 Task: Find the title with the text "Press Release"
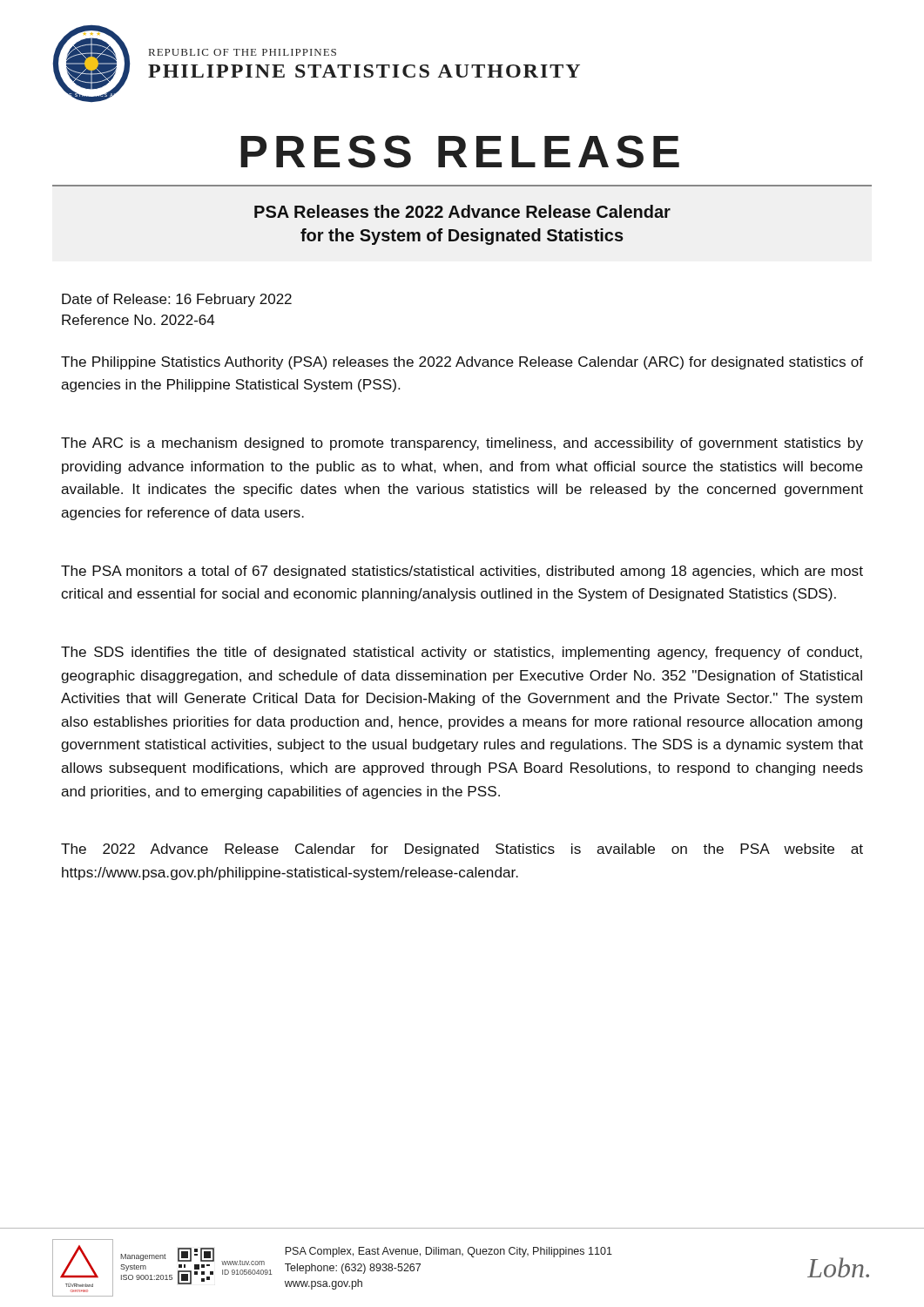462,152
